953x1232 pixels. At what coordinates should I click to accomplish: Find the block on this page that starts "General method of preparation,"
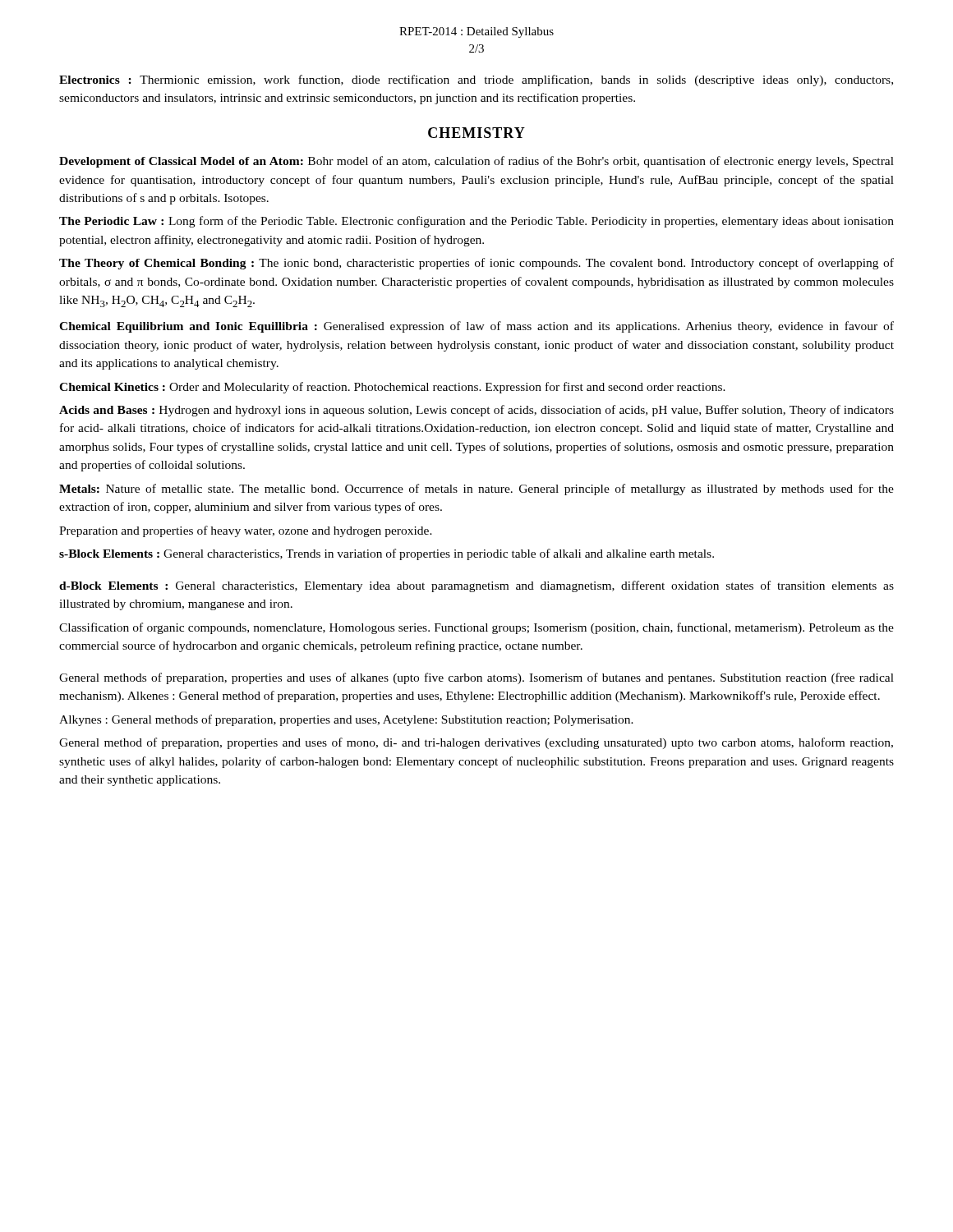476,761
